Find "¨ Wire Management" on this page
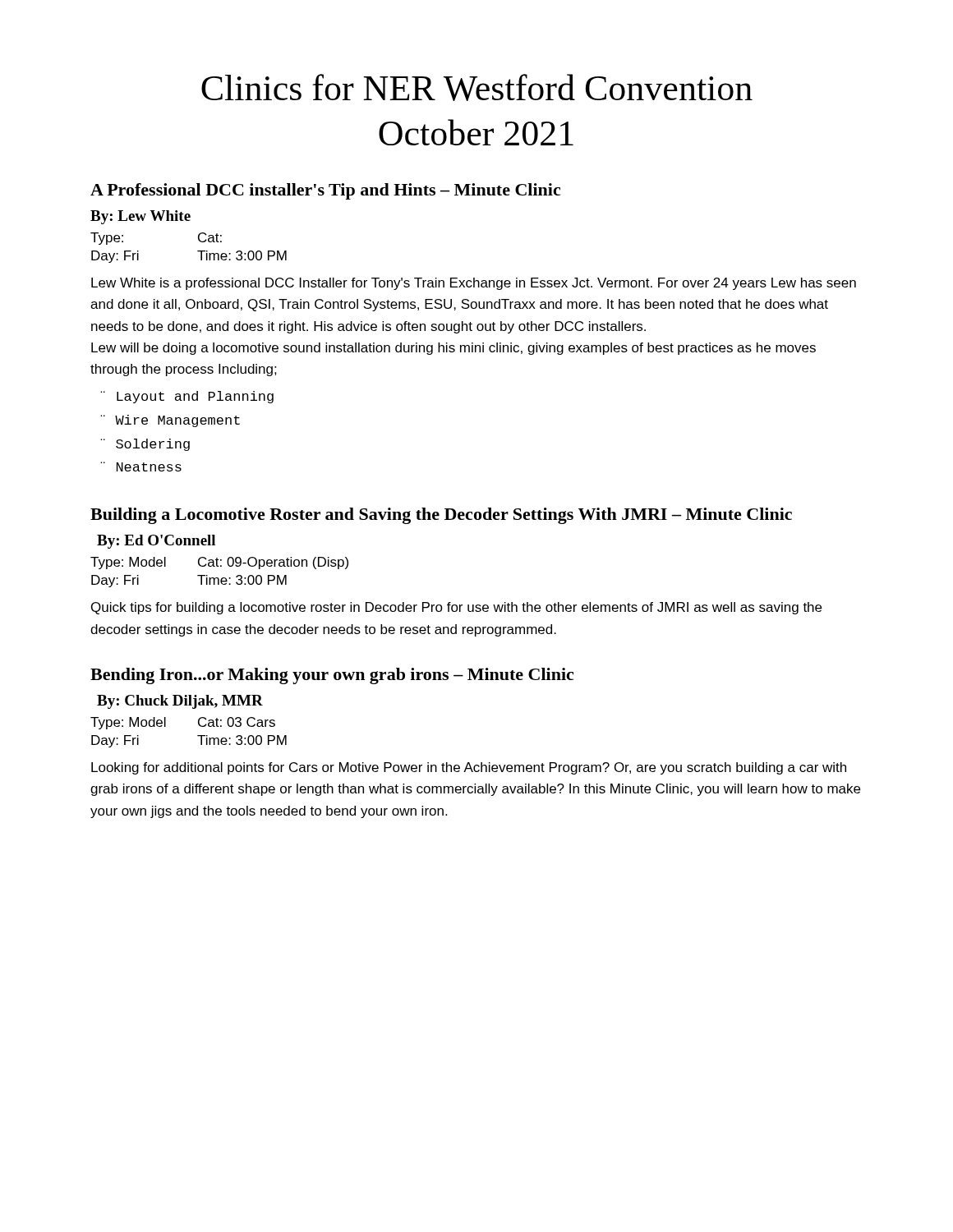The height and width of the screenshot is (1232, 953). 170,421
